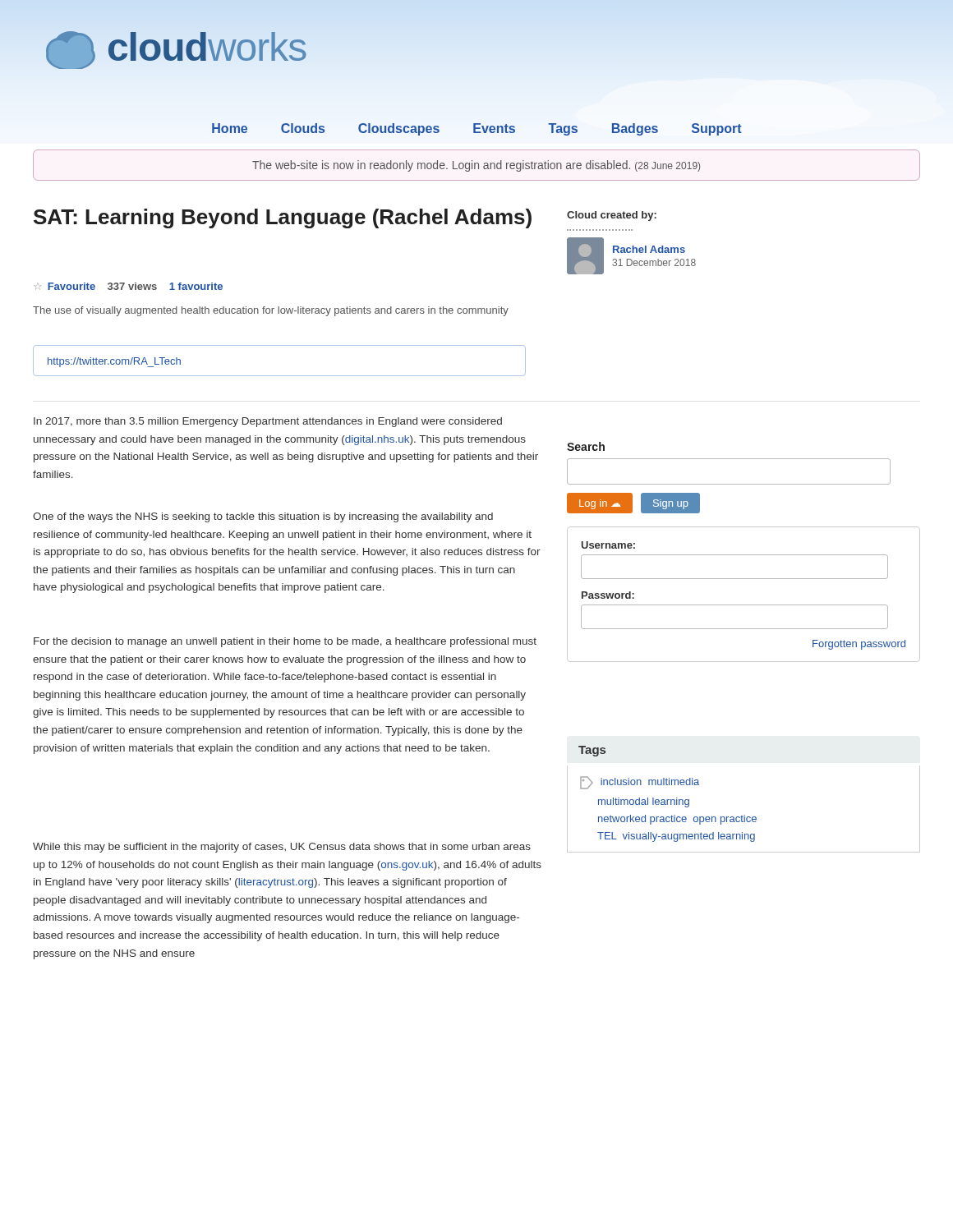Click on the text block starting "One of the ways"

tap(288, 552)
